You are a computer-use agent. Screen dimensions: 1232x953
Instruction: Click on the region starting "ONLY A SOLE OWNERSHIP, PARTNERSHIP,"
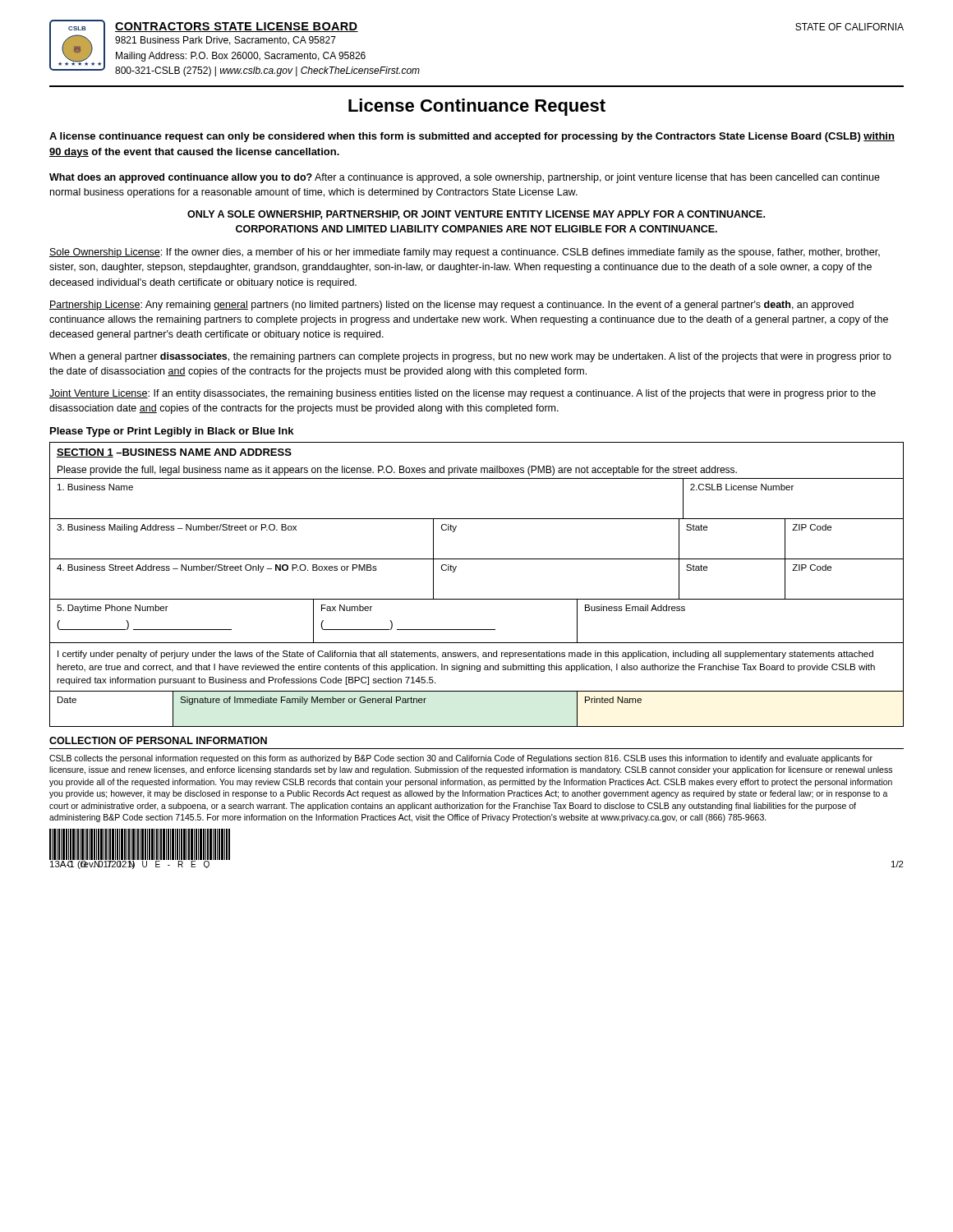(476, 222)
